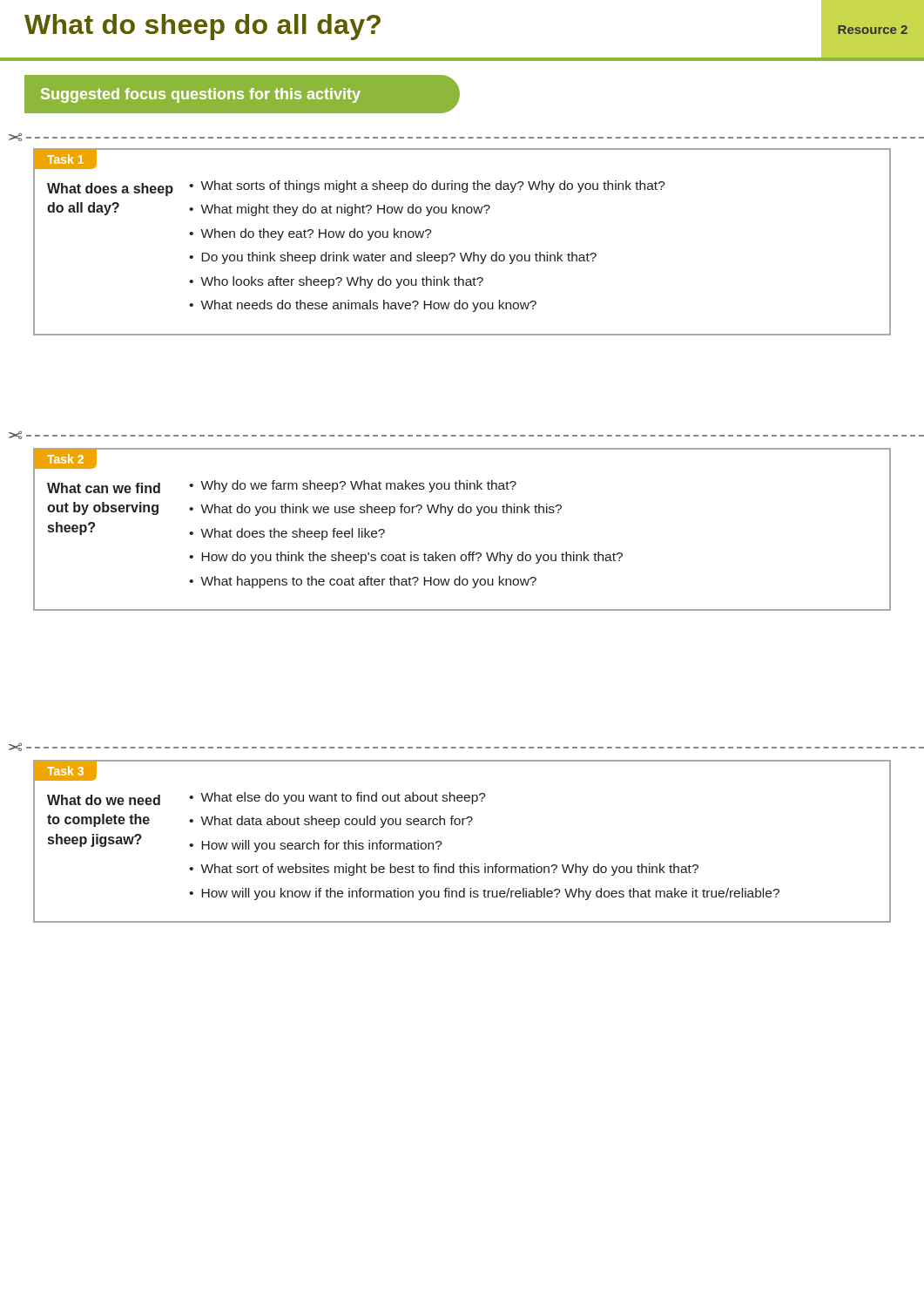Locate the list item with the text "•What needs do these animals have?"

coord(363,305)
